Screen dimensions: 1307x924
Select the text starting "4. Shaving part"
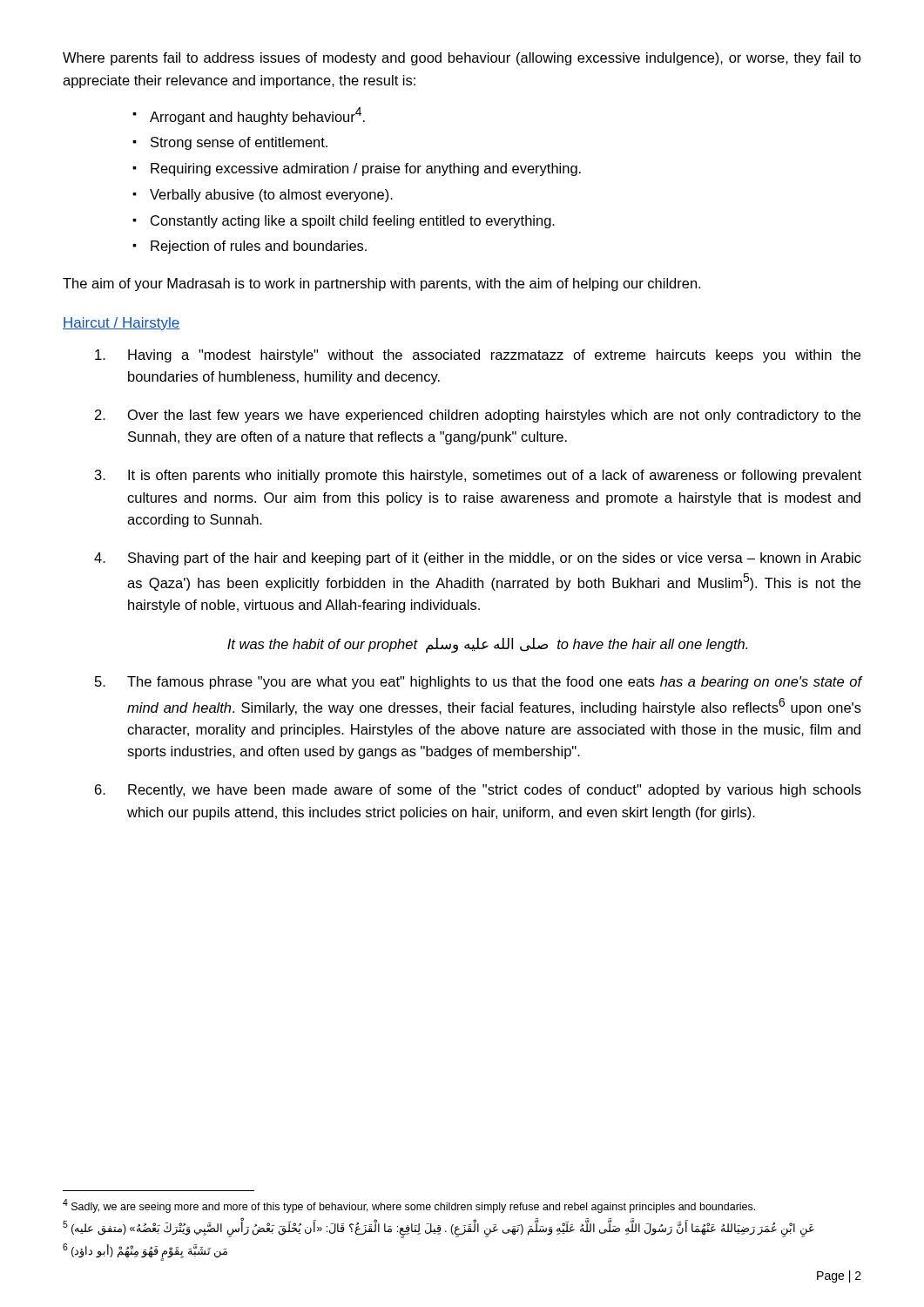tap(478, 582)
